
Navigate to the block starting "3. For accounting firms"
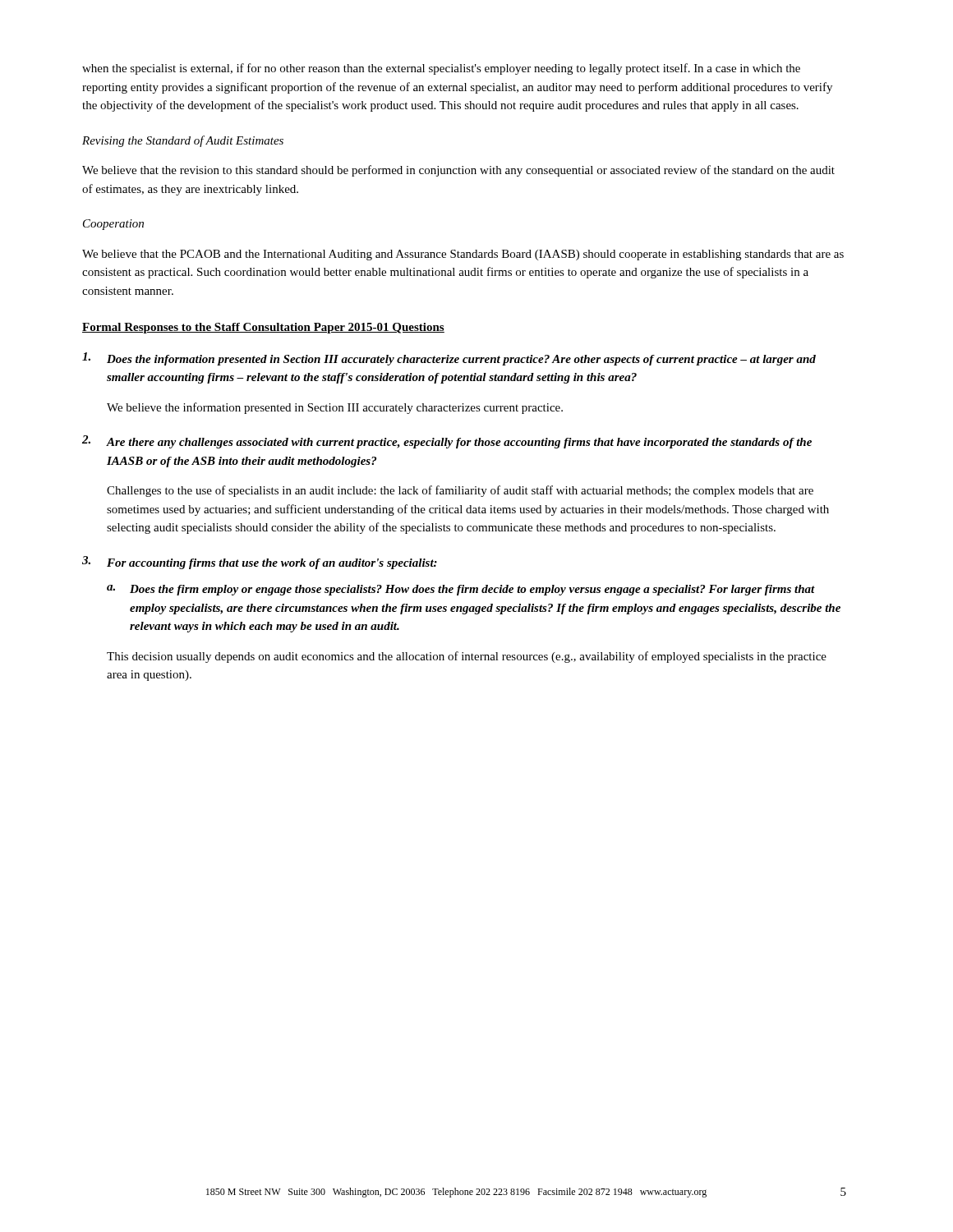(464, 594)
